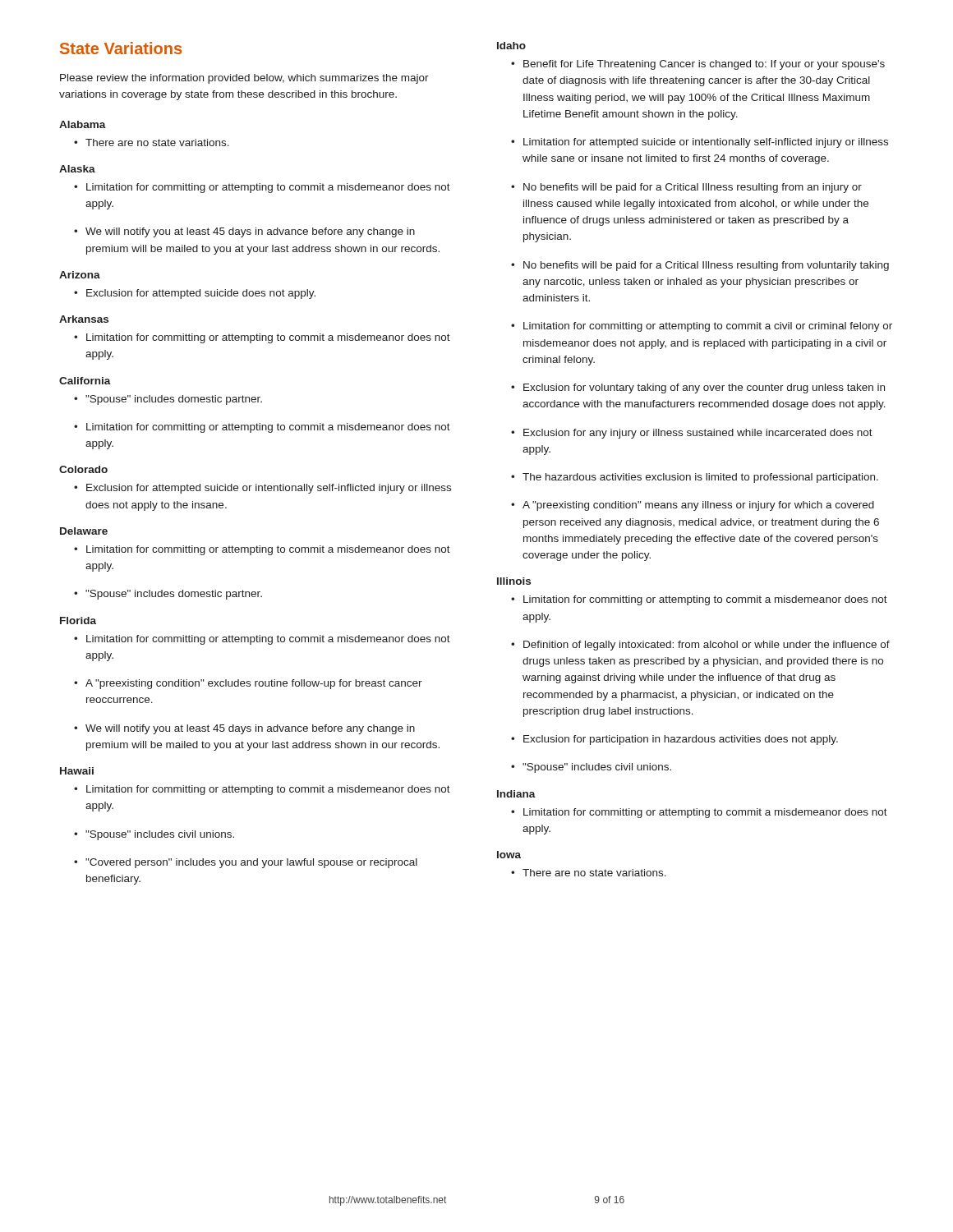Select the region starting "Exclusion for attempted suicide or"

pos(258,496)
